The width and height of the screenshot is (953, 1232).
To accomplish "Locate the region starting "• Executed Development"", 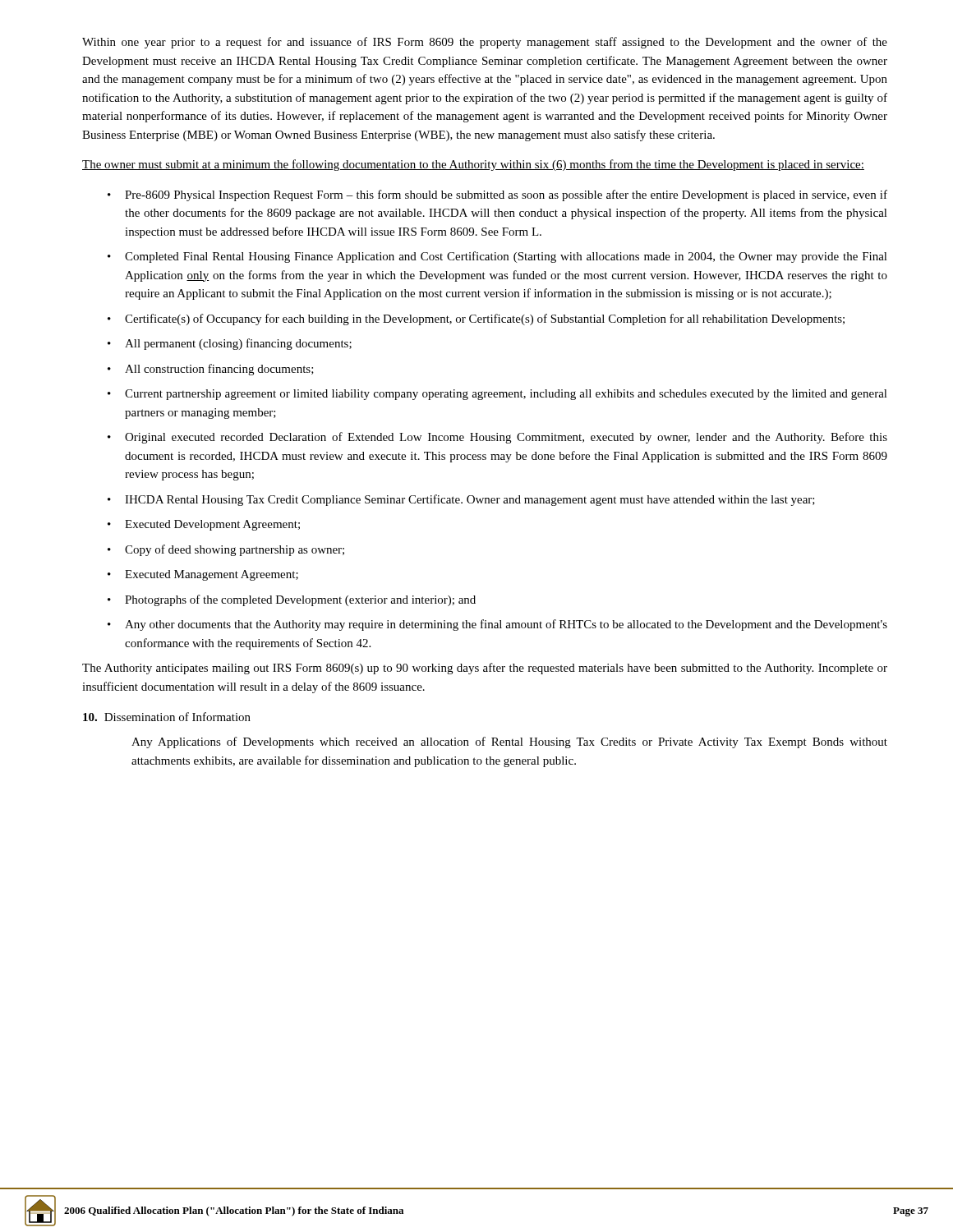I will point(204,525).
